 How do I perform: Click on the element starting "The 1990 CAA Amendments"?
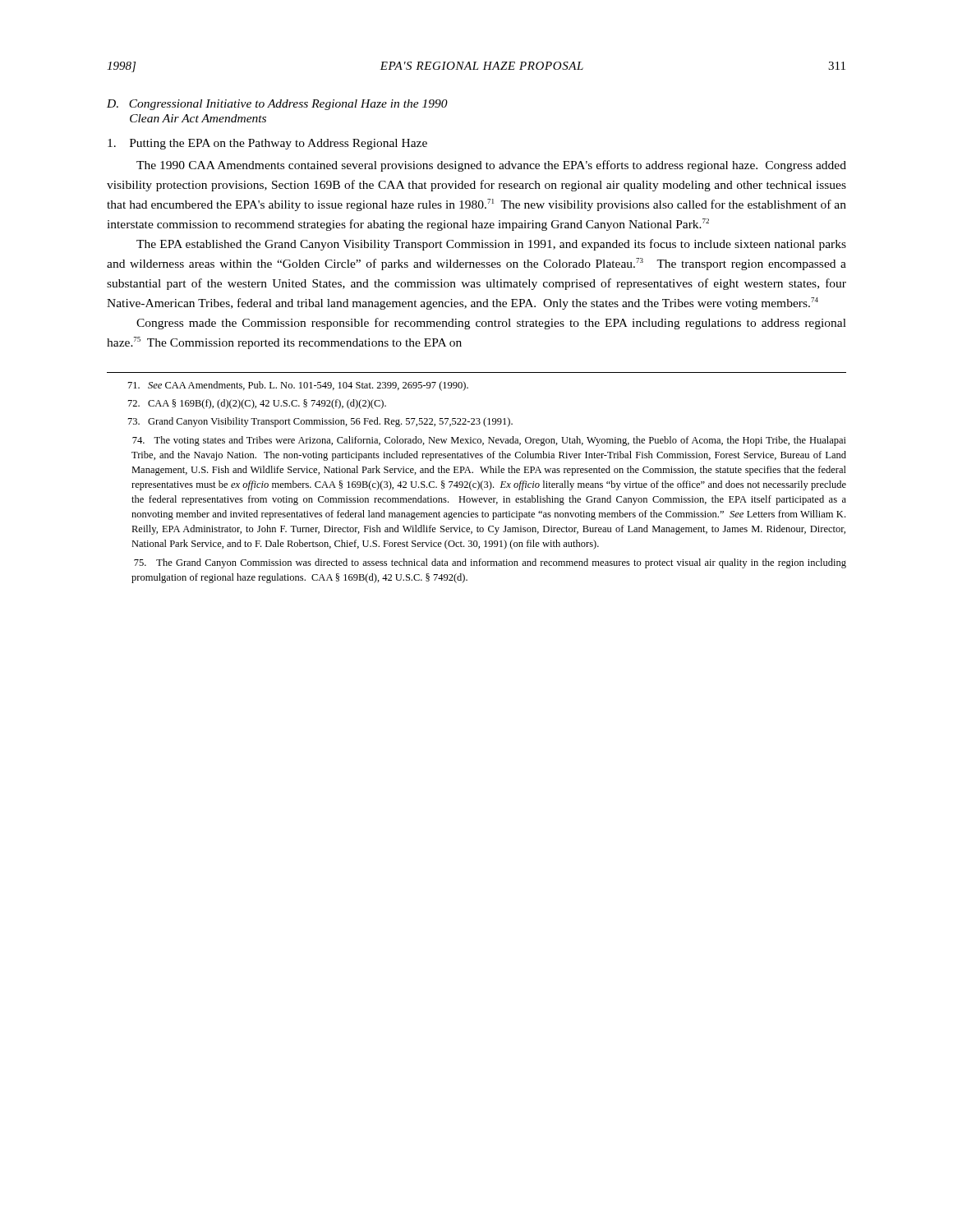click(476, 195)
